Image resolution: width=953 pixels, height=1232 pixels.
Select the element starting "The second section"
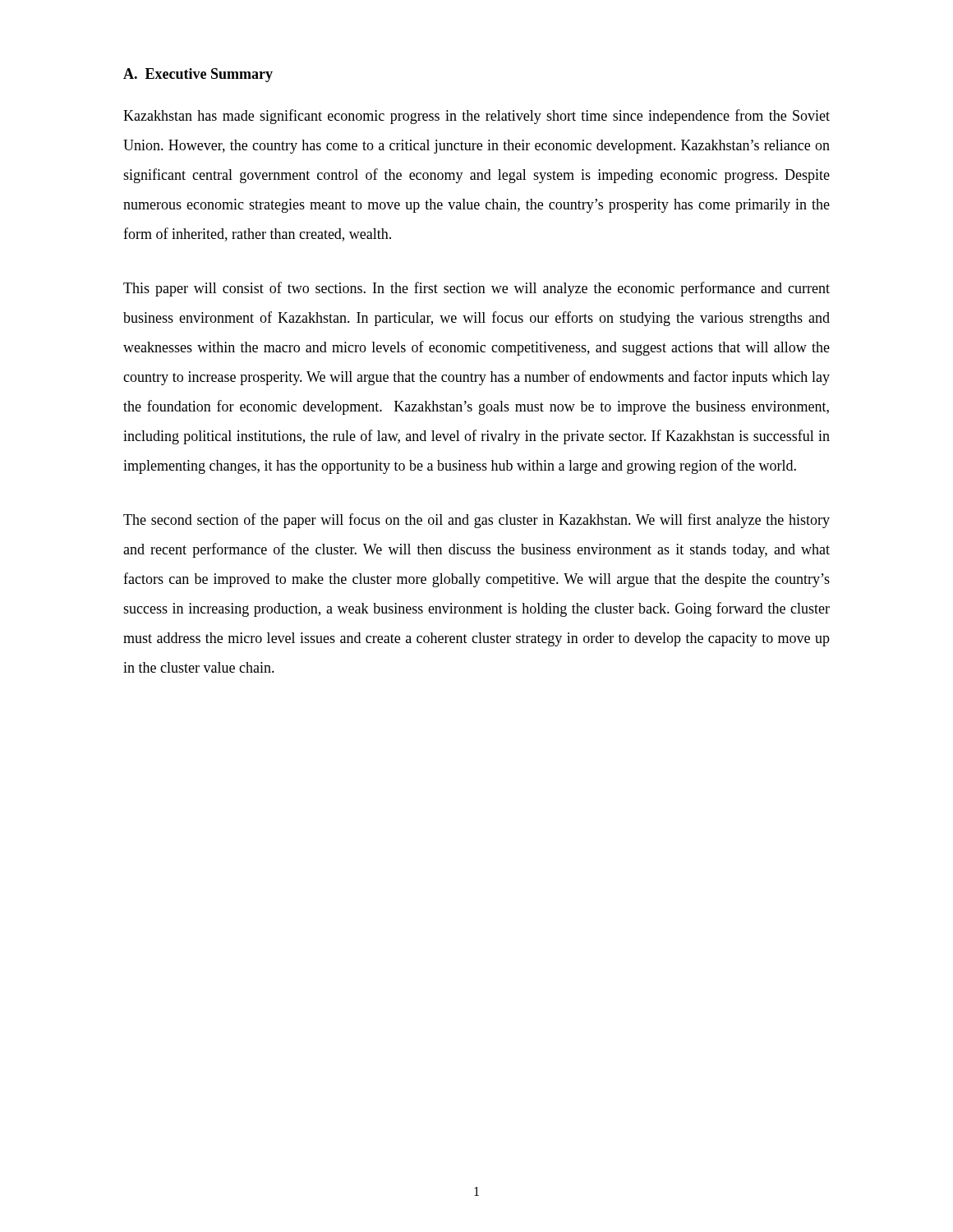[476, 594]
